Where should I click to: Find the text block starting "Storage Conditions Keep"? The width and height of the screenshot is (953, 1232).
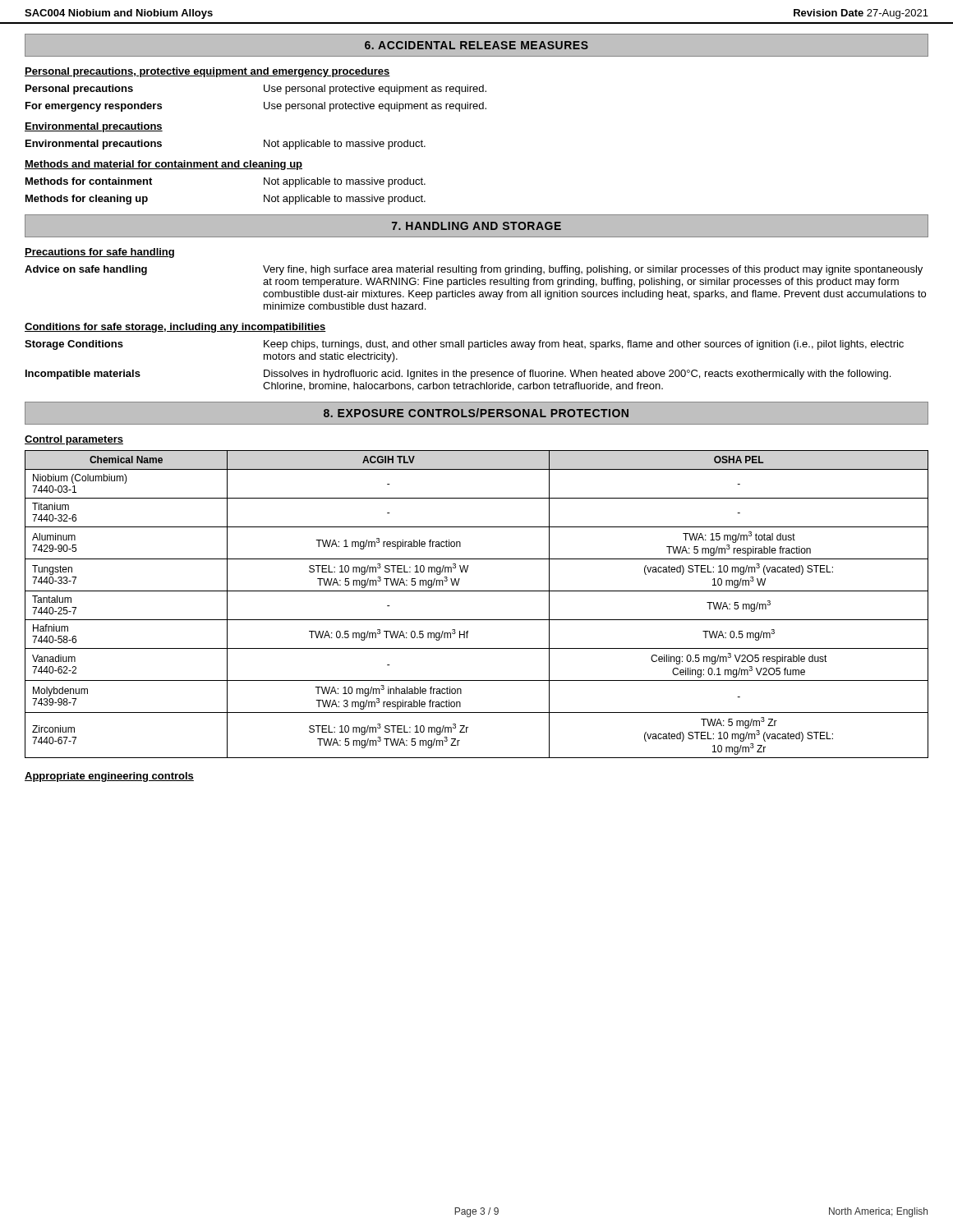(476, 350)
